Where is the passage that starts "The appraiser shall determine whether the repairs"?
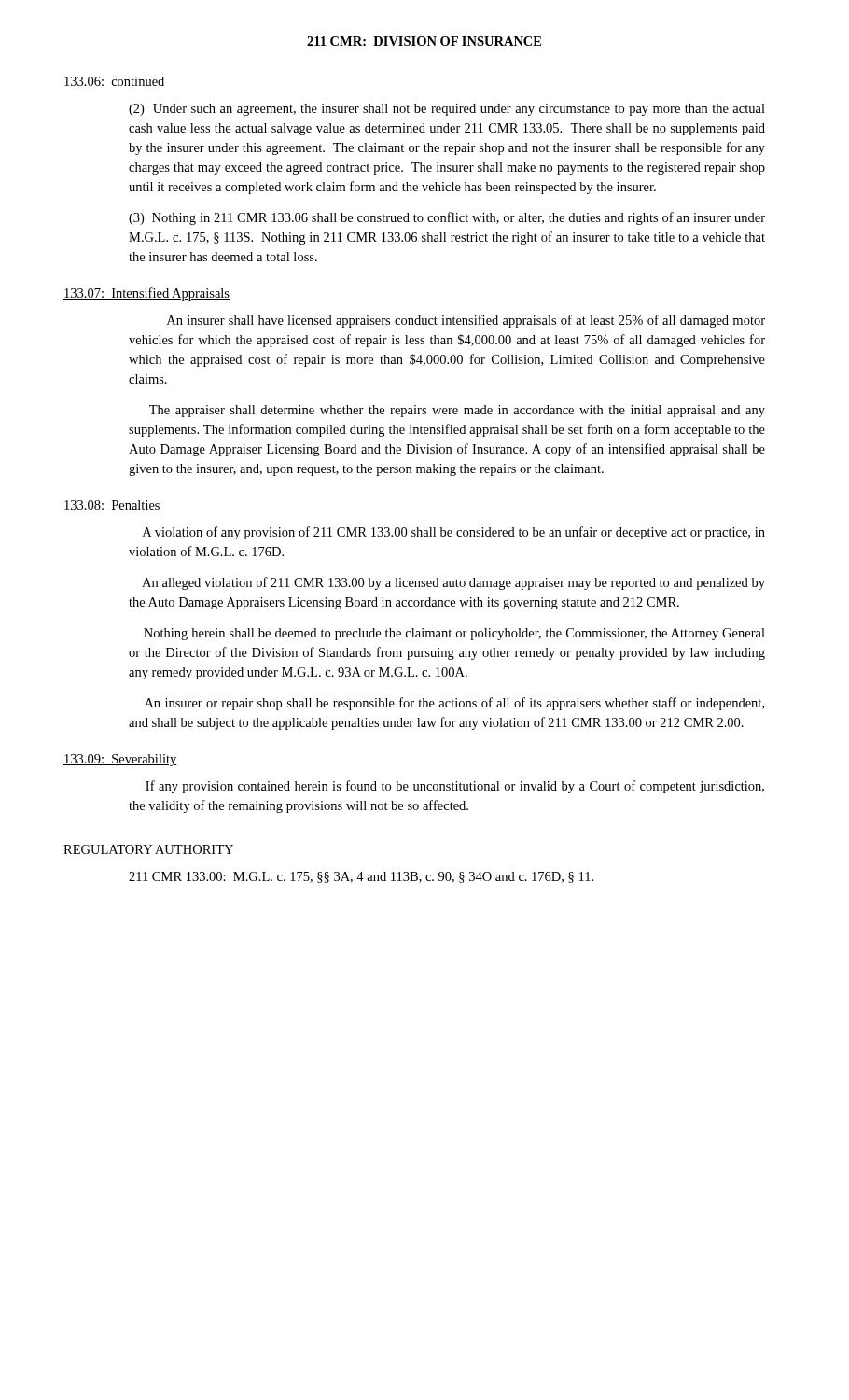Viewport: 849px width, 1400px height. [447, 439]
